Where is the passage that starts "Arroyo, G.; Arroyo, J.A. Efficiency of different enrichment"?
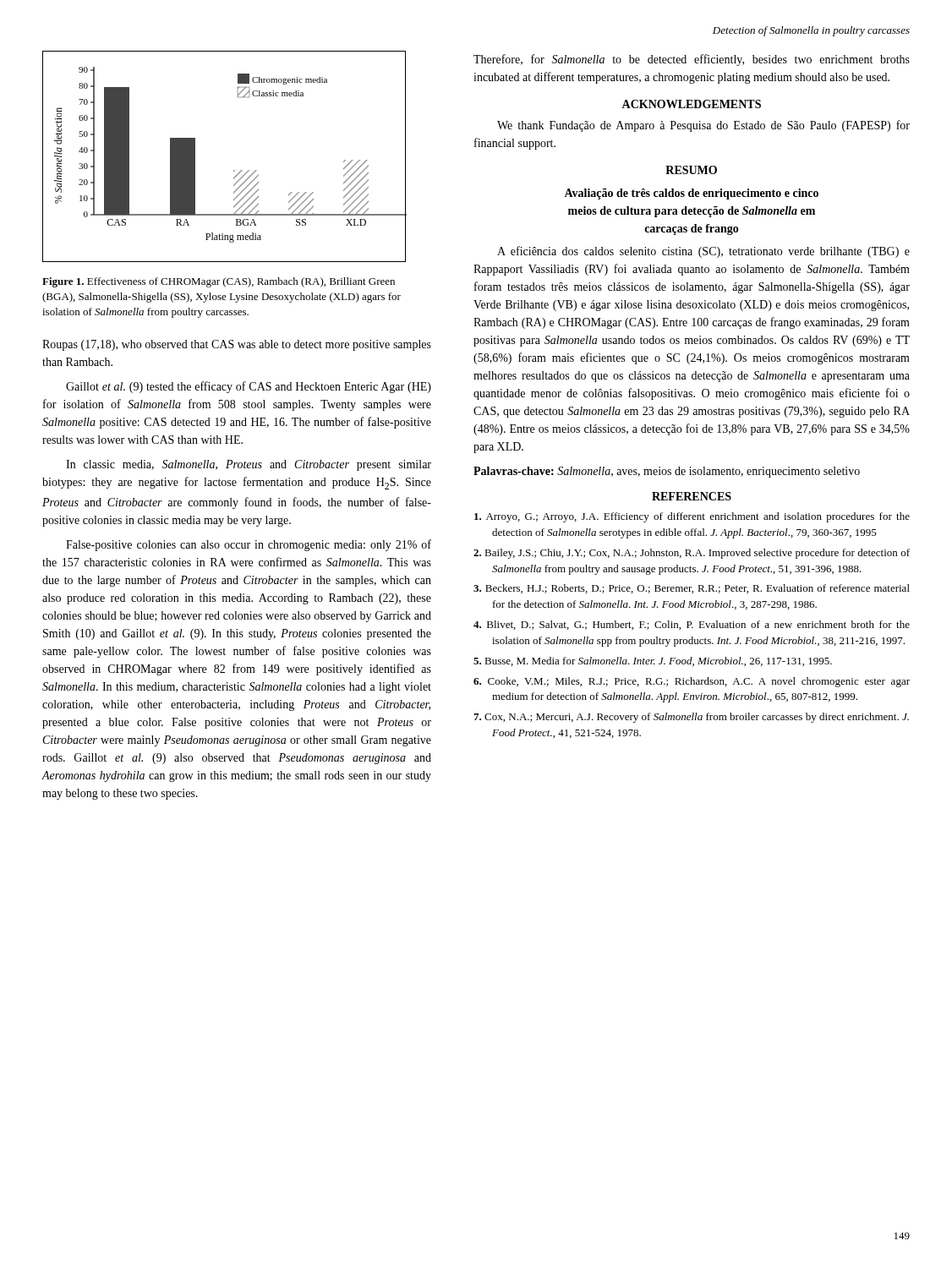 (x=692, y=524)
